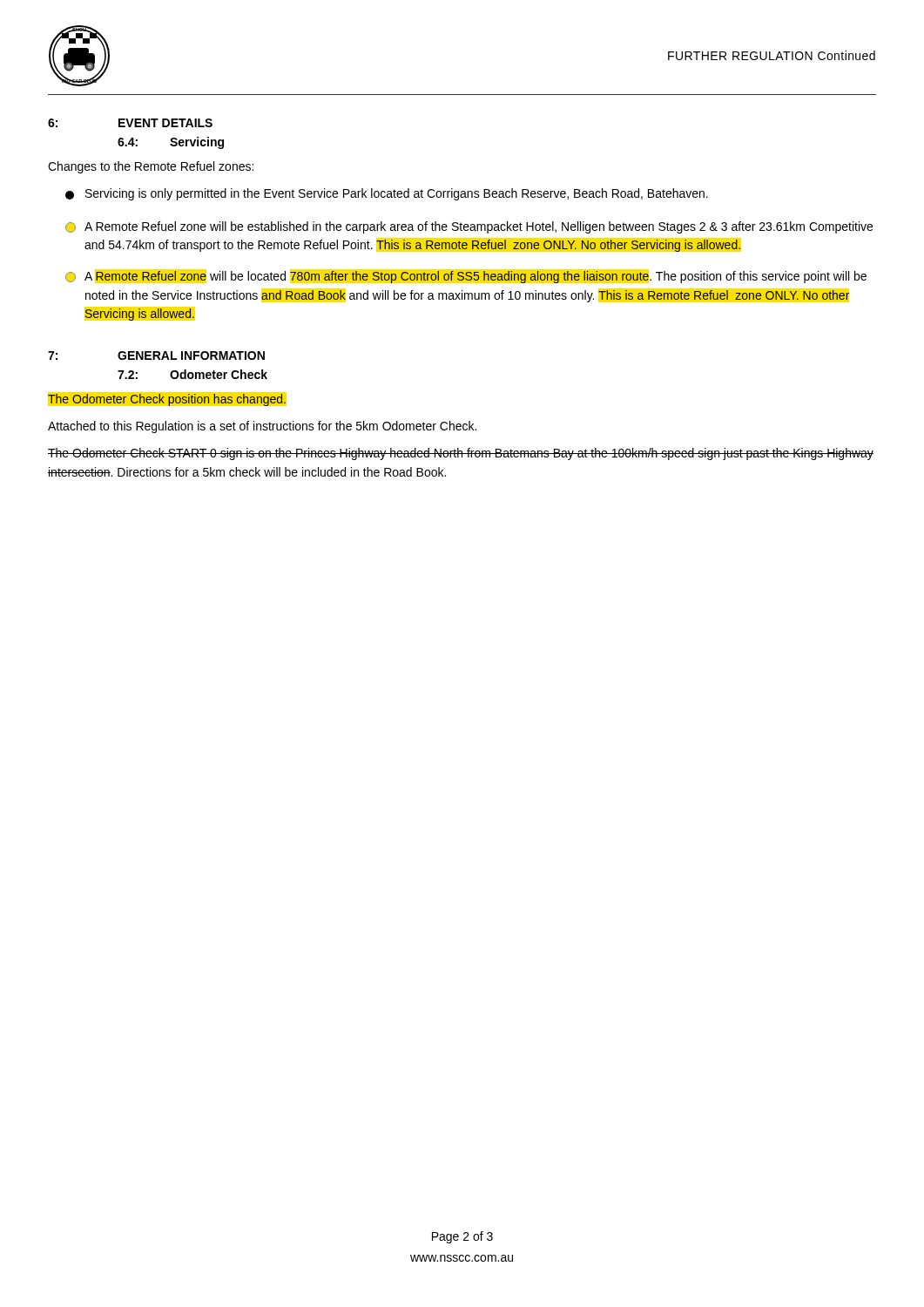Point to the element starting "Changes to the Remote Refuel zones:"

pos(151,166)
